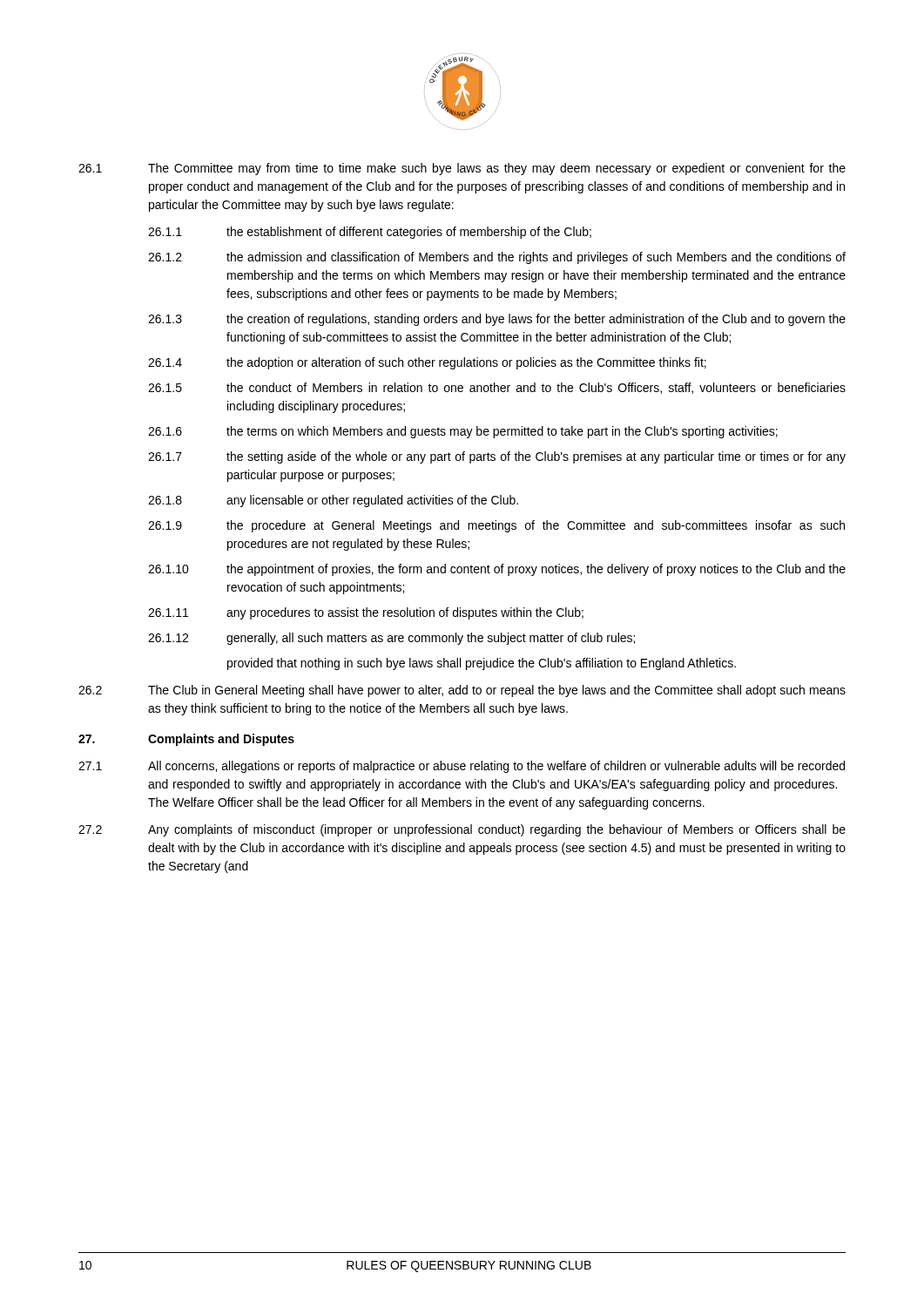Viewport: 924px width, 1307px height.
Task: Click on the list item that says "26.1.11 any procedures to assist the"
Action: click(x=497, y=613)
